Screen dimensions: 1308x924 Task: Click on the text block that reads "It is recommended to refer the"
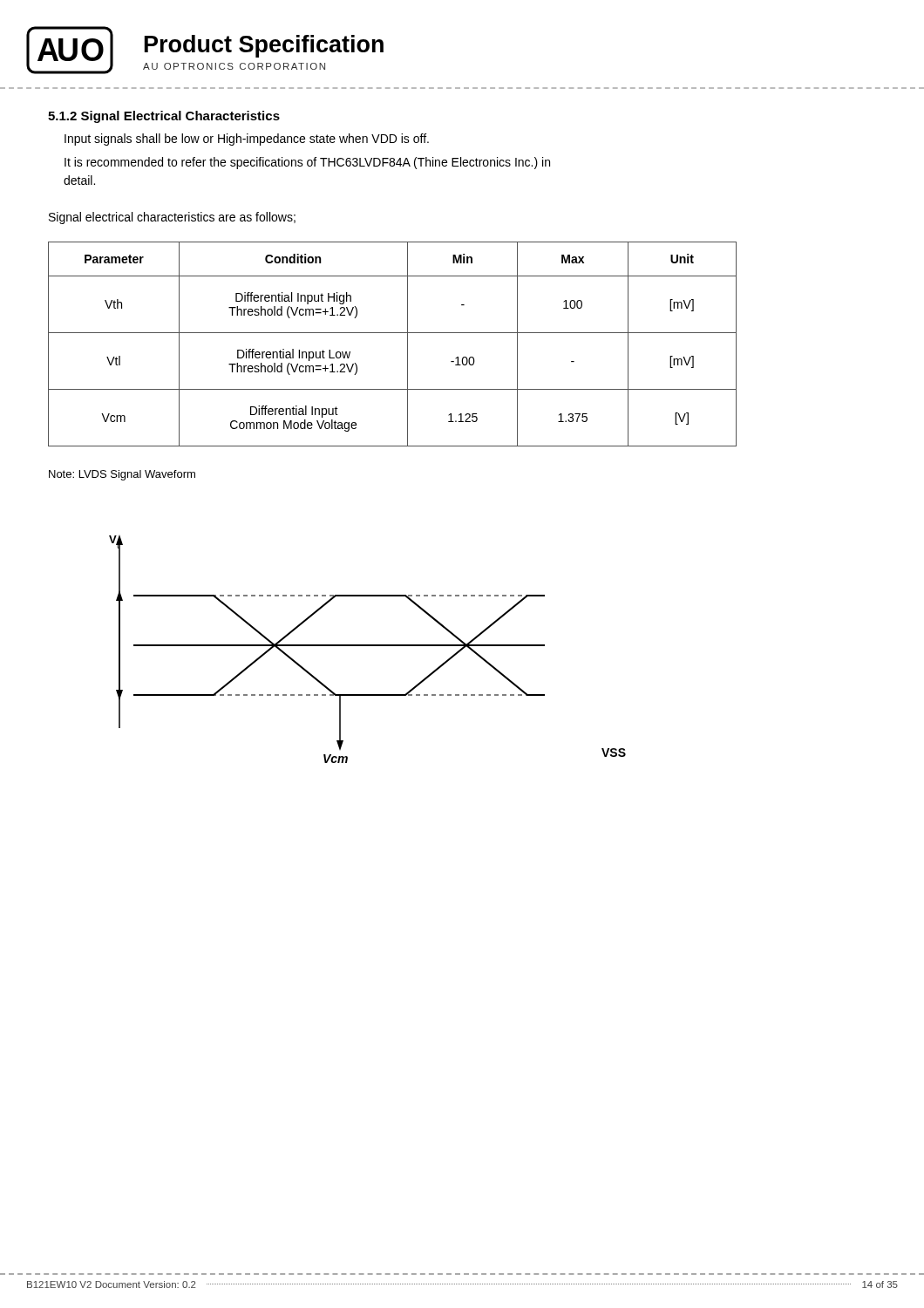(307, 171)
